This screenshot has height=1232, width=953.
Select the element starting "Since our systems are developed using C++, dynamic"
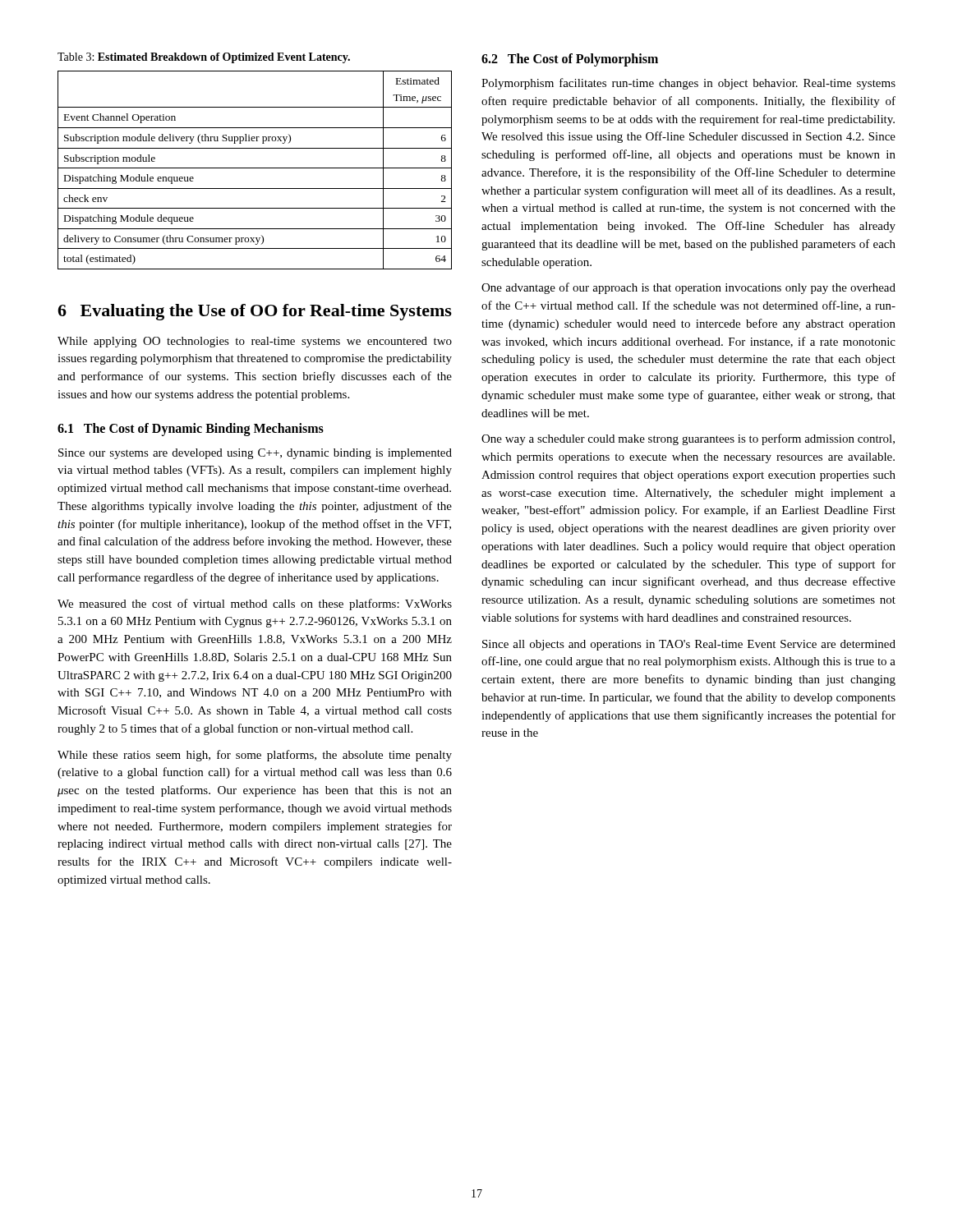255,515
